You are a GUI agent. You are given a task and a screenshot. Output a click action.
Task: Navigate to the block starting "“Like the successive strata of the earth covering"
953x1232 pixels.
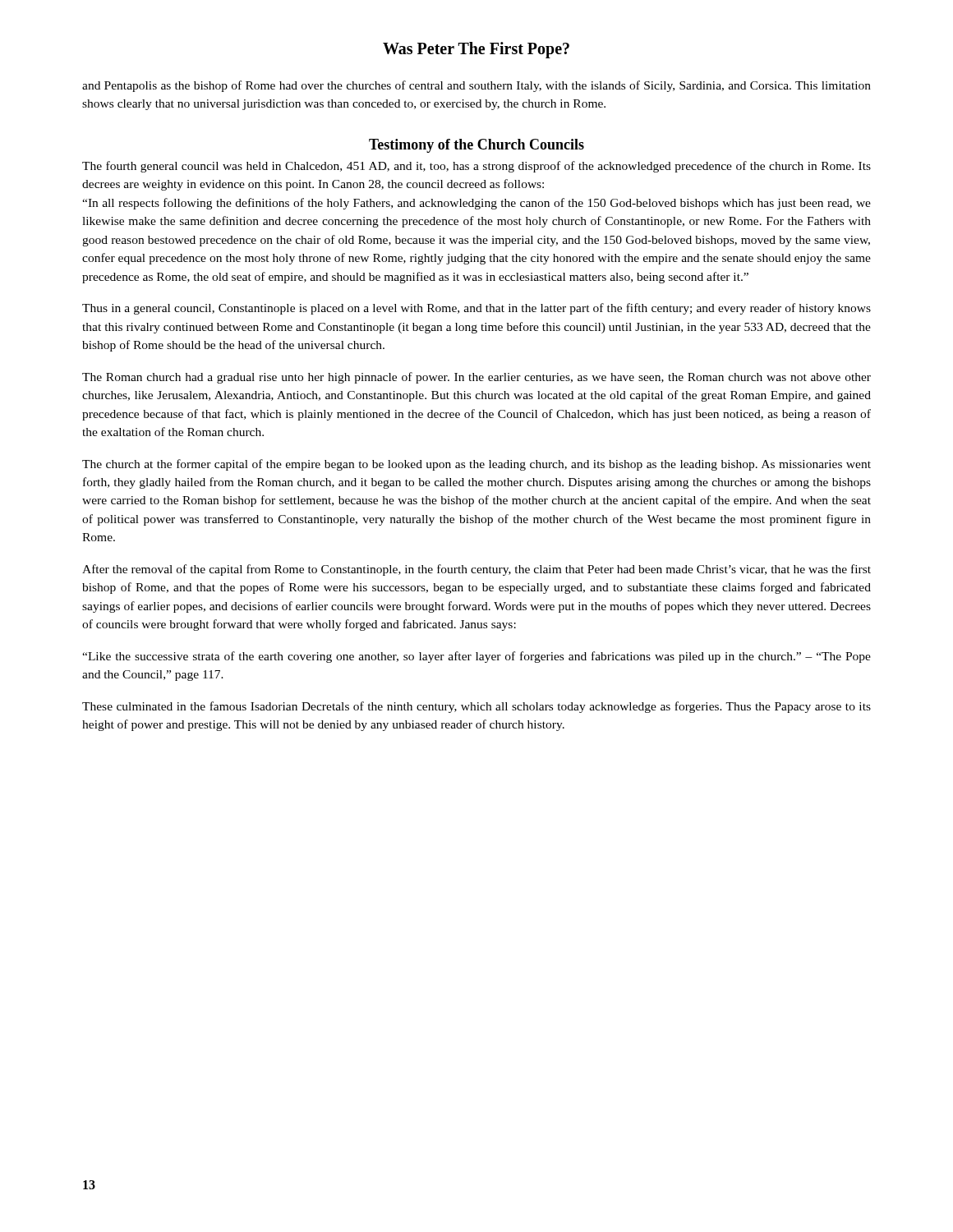pos(476,665)
